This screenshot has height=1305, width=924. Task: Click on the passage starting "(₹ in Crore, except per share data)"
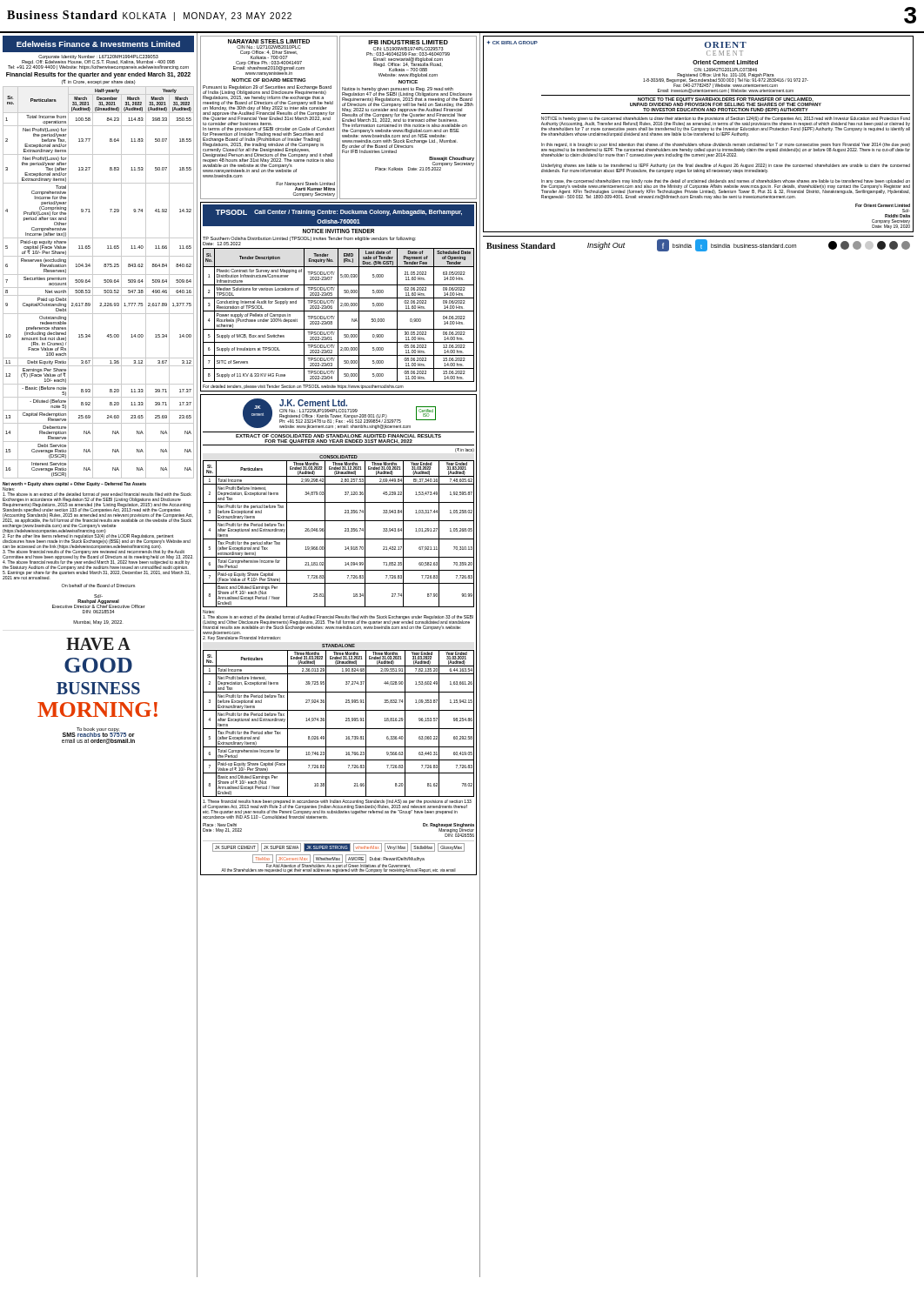click(x=98, y=82)
